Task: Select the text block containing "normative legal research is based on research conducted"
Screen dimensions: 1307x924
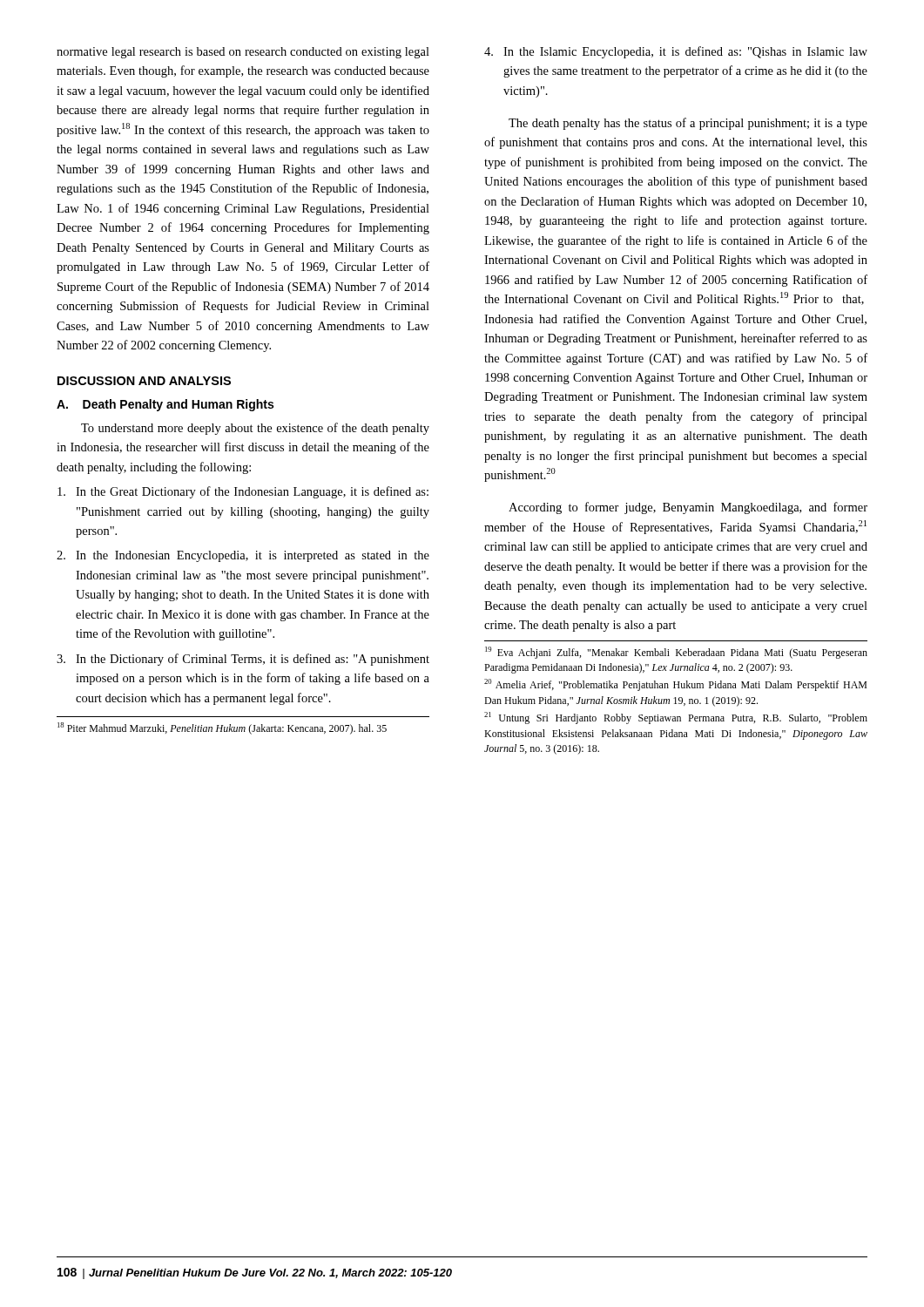Action: tap(243, 198)
